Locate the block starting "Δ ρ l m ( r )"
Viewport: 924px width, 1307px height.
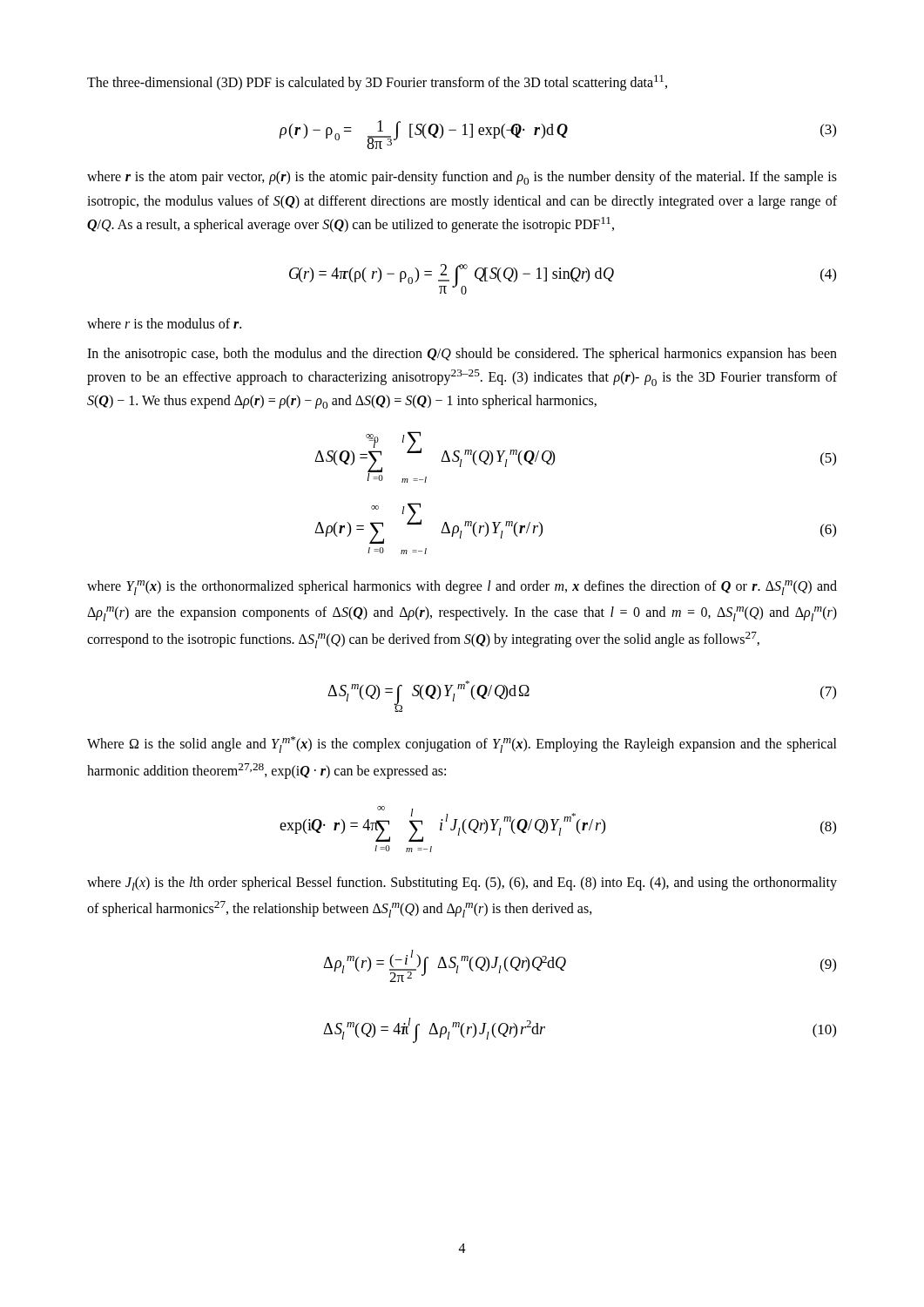pyautogui.click(x=580, y=964)
